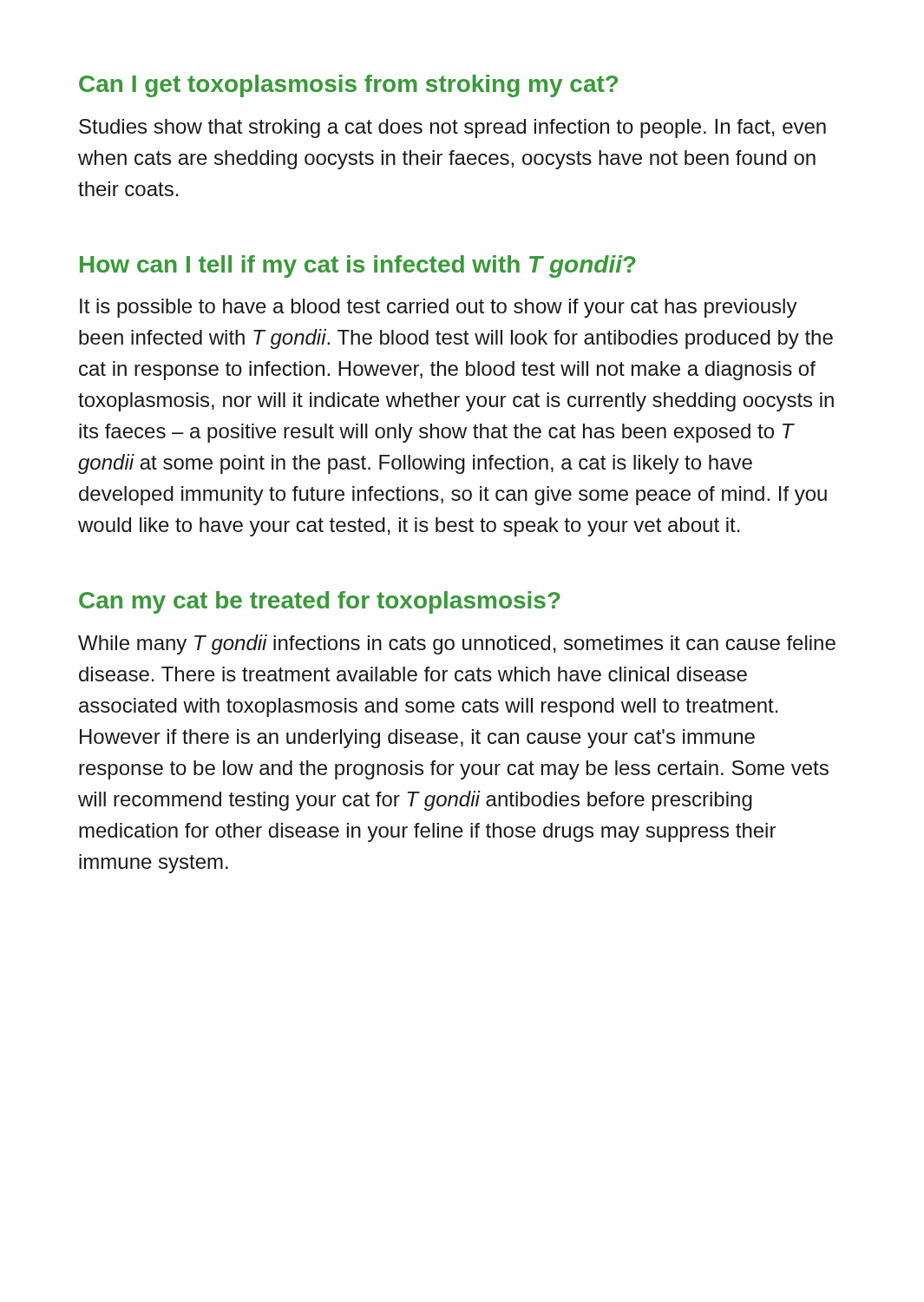The image size is (924, 1302).
Task: Point to the block beginning "While many T gondii infections"
Action: 457,752
